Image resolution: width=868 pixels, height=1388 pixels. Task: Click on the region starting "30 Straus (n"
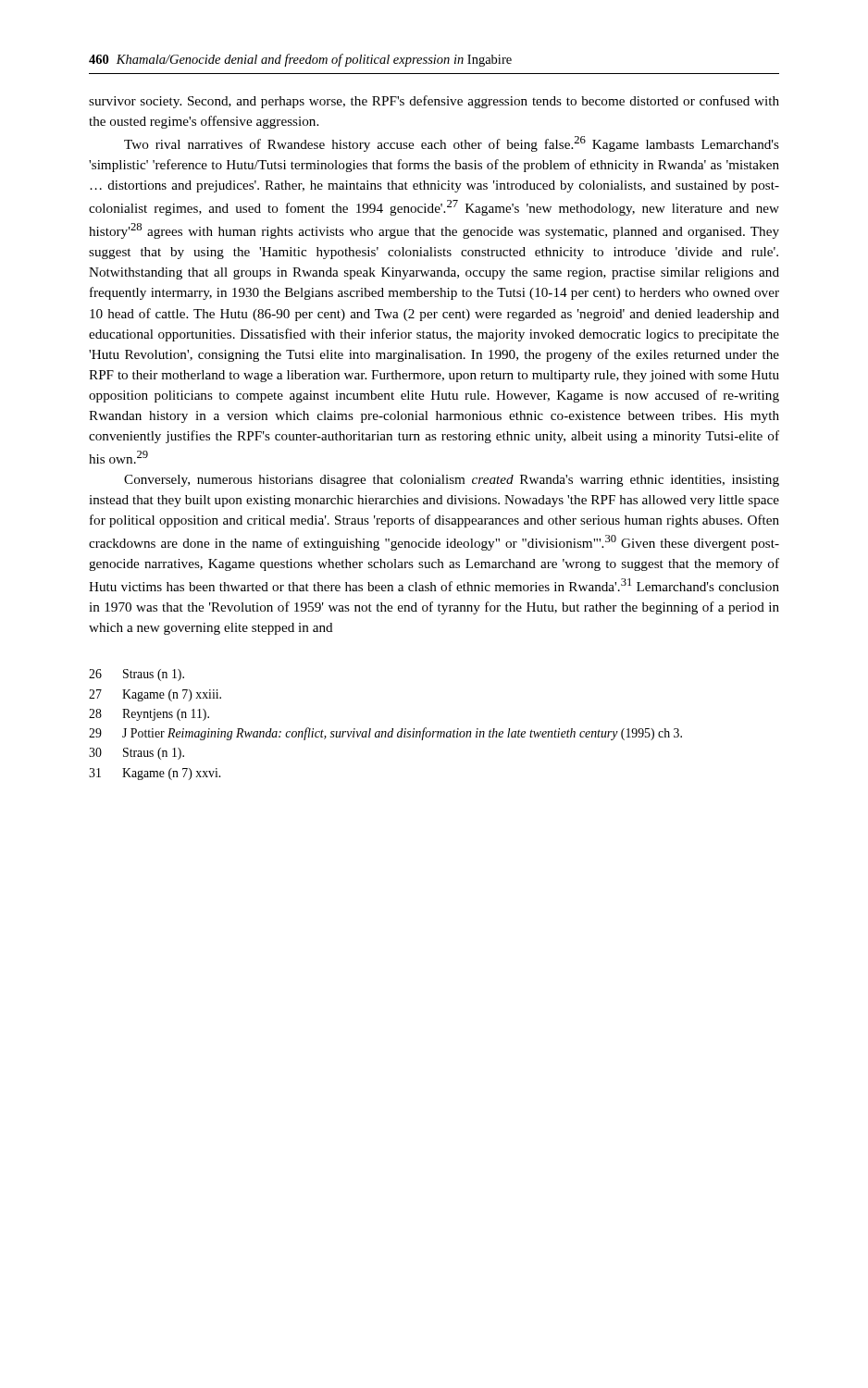pos(137,753)
